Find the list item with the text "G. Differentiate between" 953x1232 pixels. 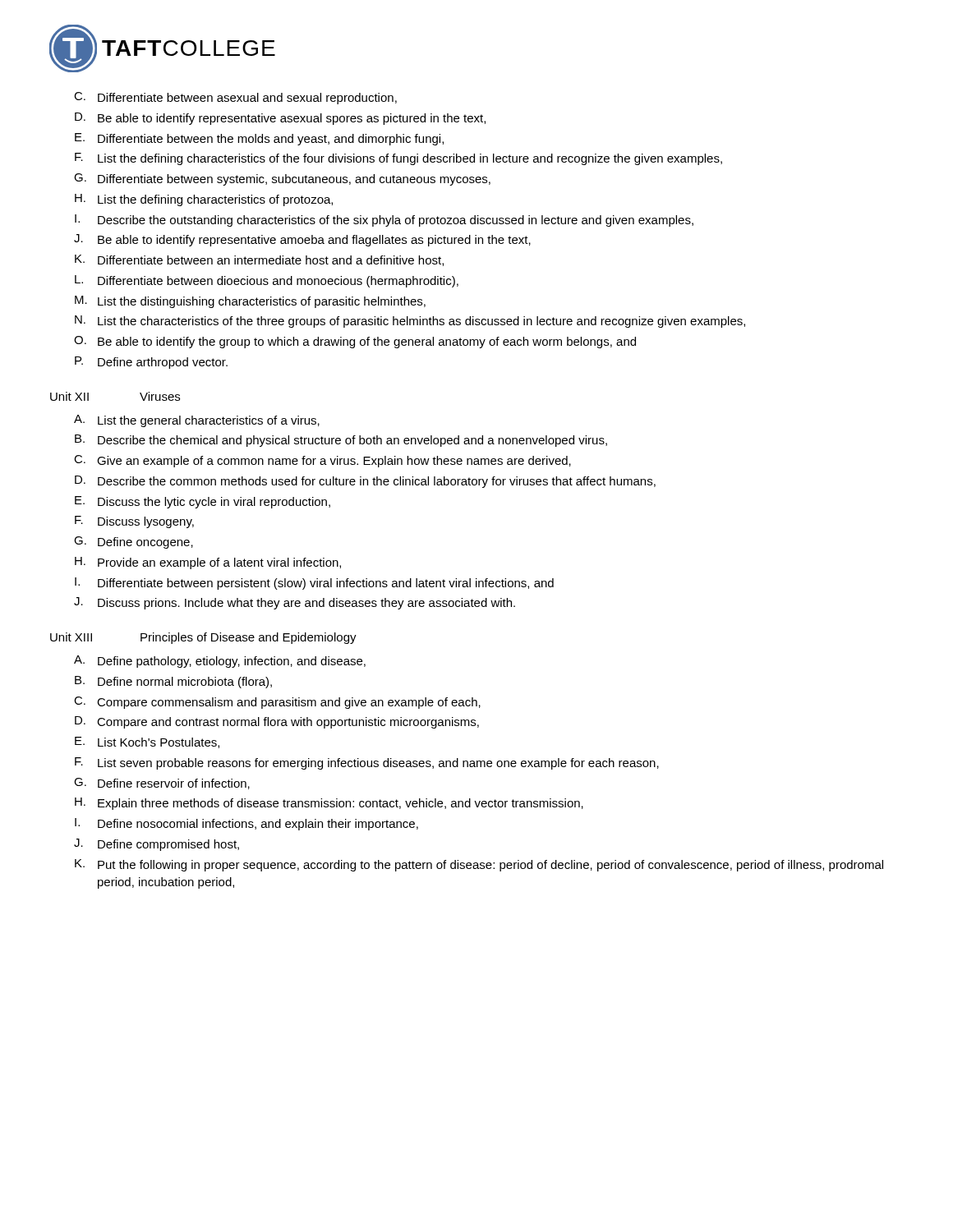pos(283,179)
